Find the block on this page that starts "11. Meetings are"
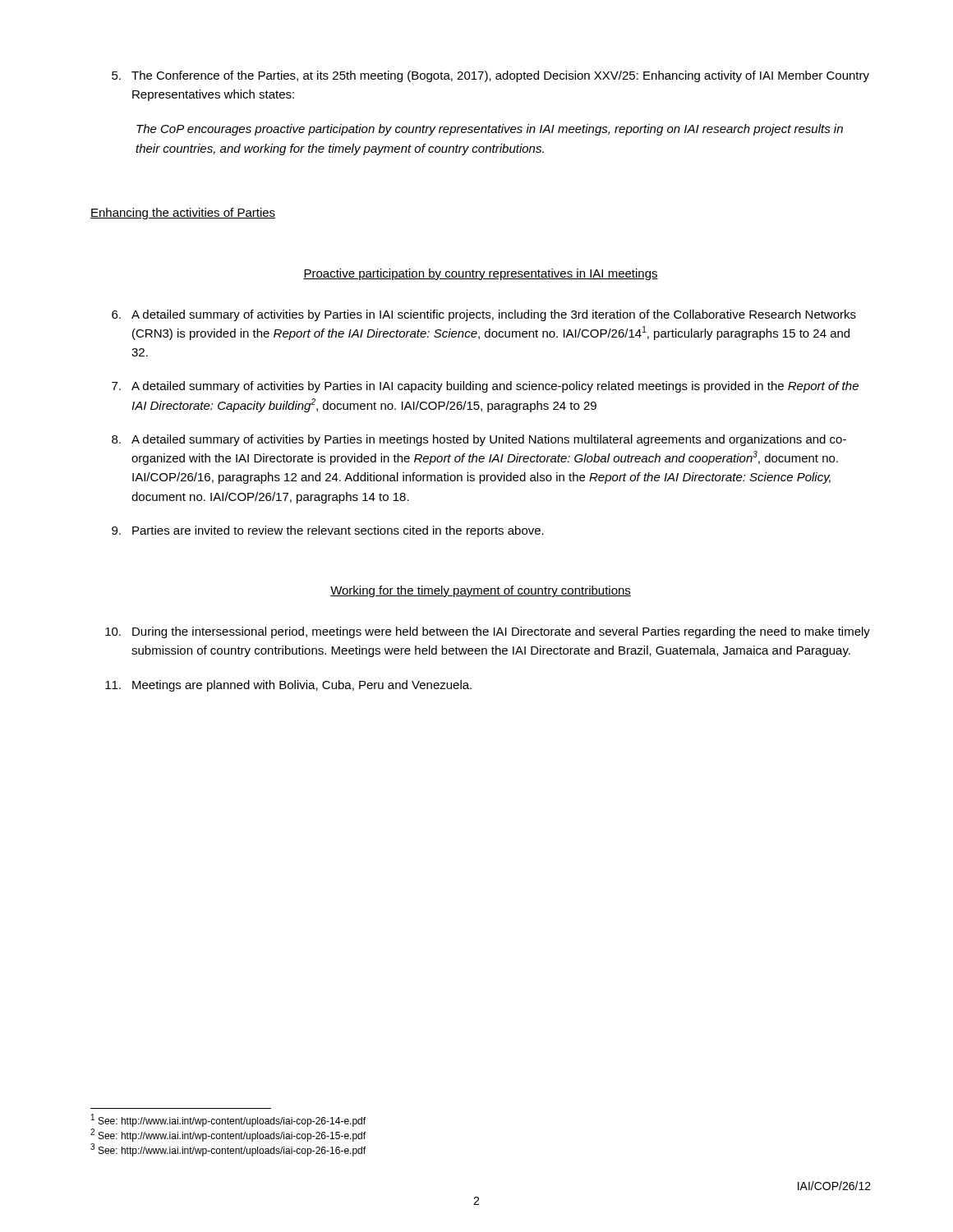Viewport: 953px width, 1232px height. [481, 684]
